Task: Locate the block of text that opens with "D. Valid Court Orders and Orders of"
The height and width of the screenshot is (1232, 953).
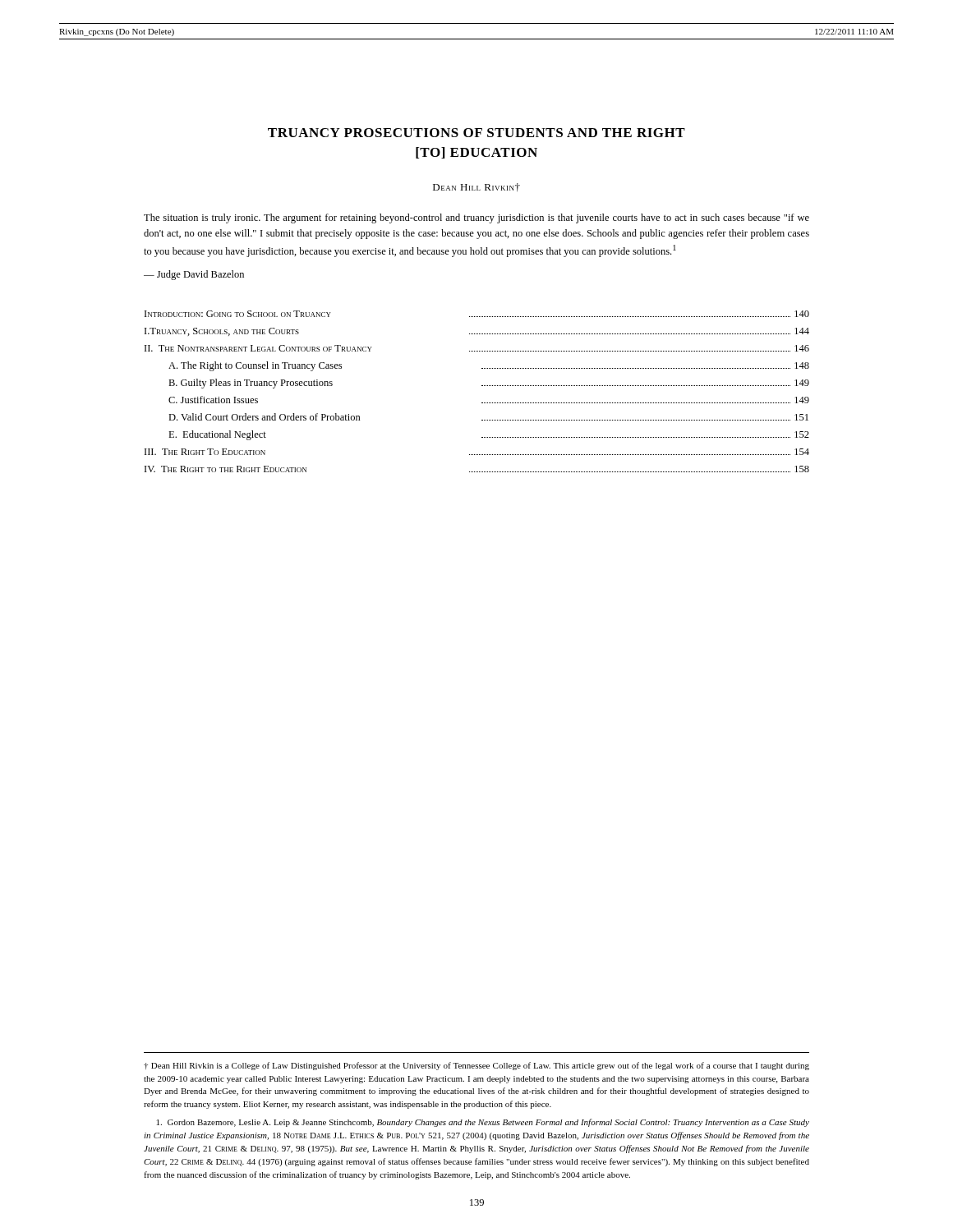Action: pyautogui.click(x=489, y=418)
